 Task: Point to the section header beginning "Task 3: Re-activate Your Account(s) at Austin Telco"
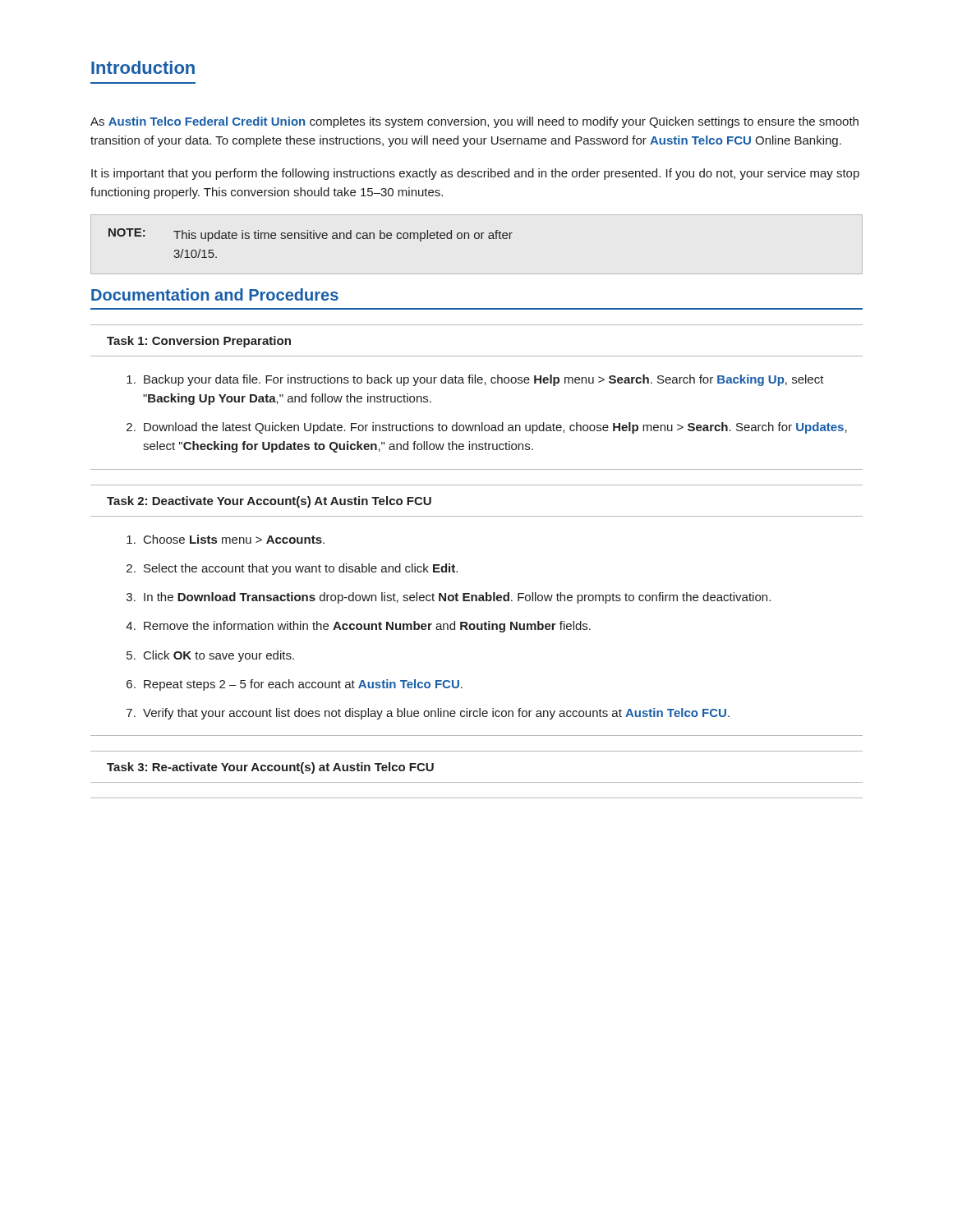point(271,767)
